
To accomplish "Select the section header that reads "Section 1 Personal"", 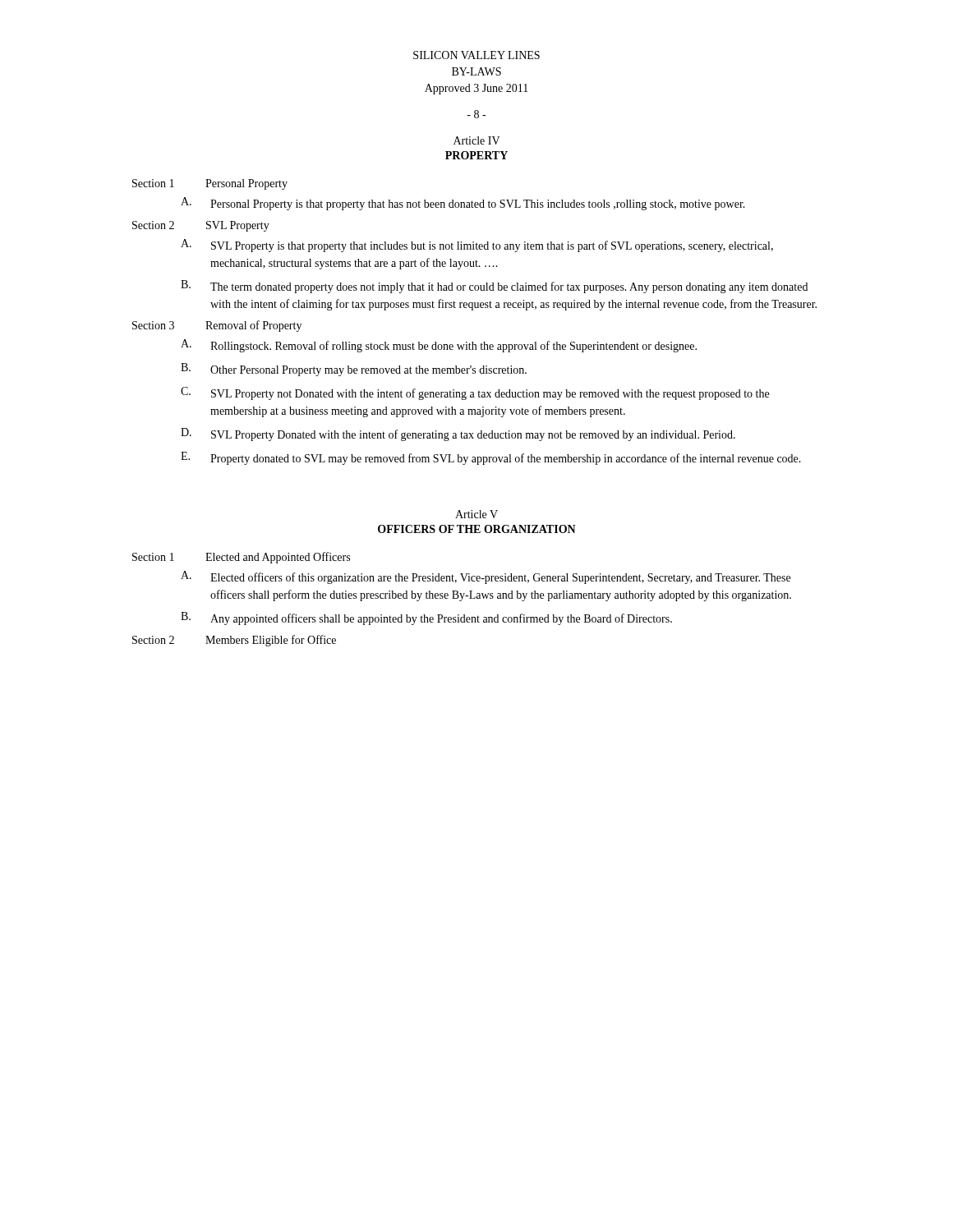I will pyautogui.click(x=210, y=184).
